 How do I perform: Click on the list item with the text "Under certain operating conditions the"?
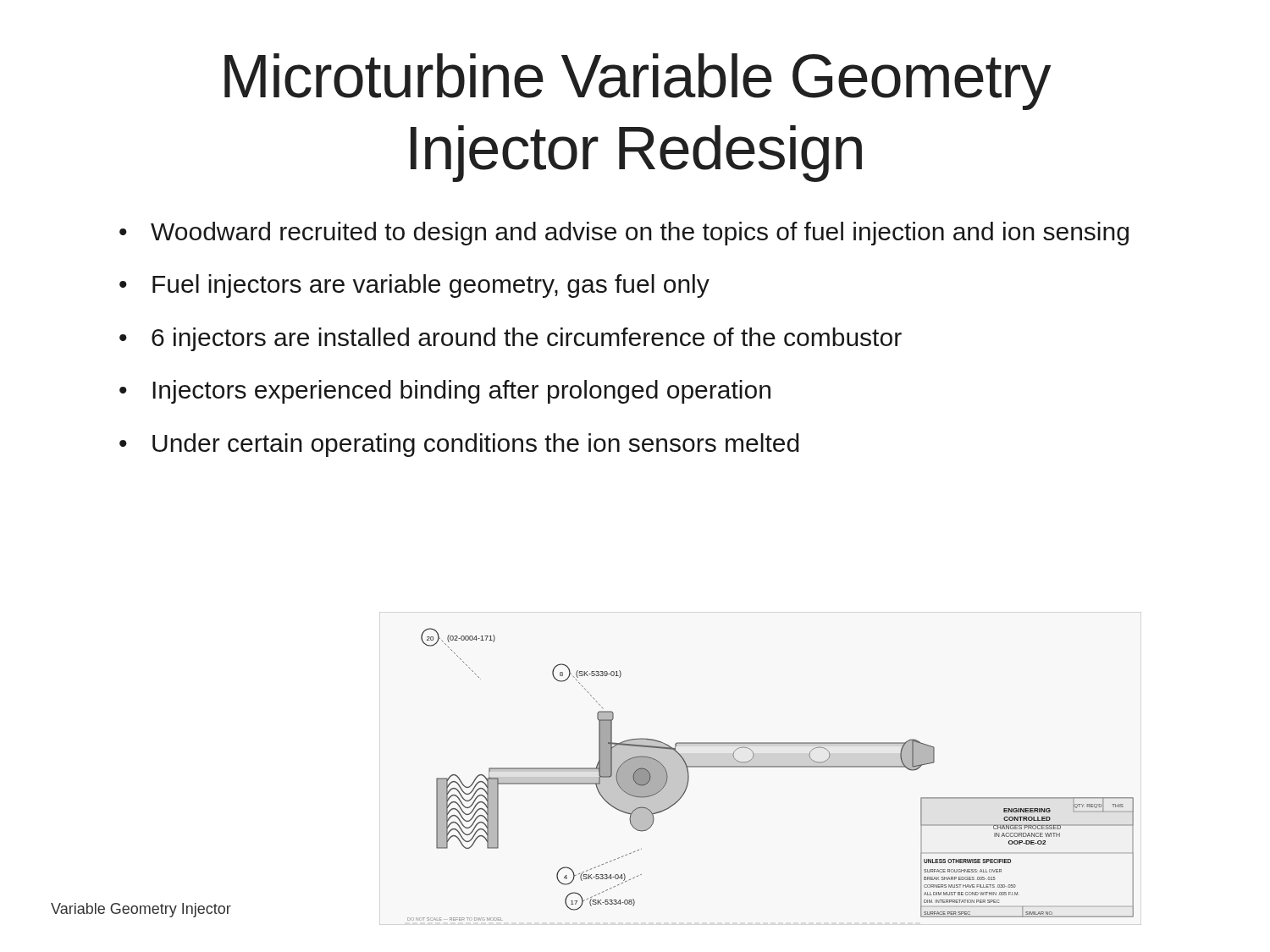[x=475, y=443]
